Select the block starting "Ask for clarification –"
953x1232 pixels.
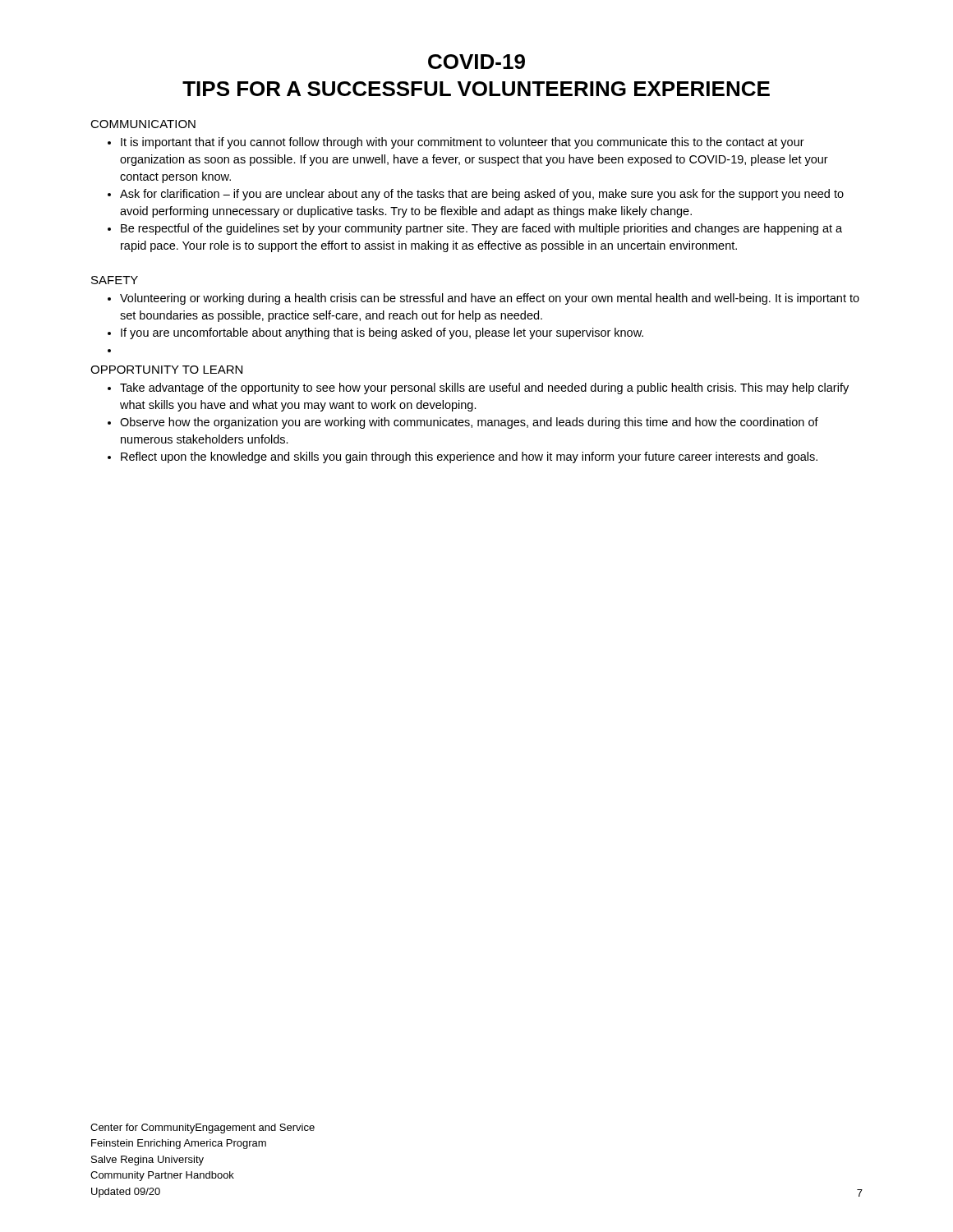pyautogui.click(x=491, y=203)
